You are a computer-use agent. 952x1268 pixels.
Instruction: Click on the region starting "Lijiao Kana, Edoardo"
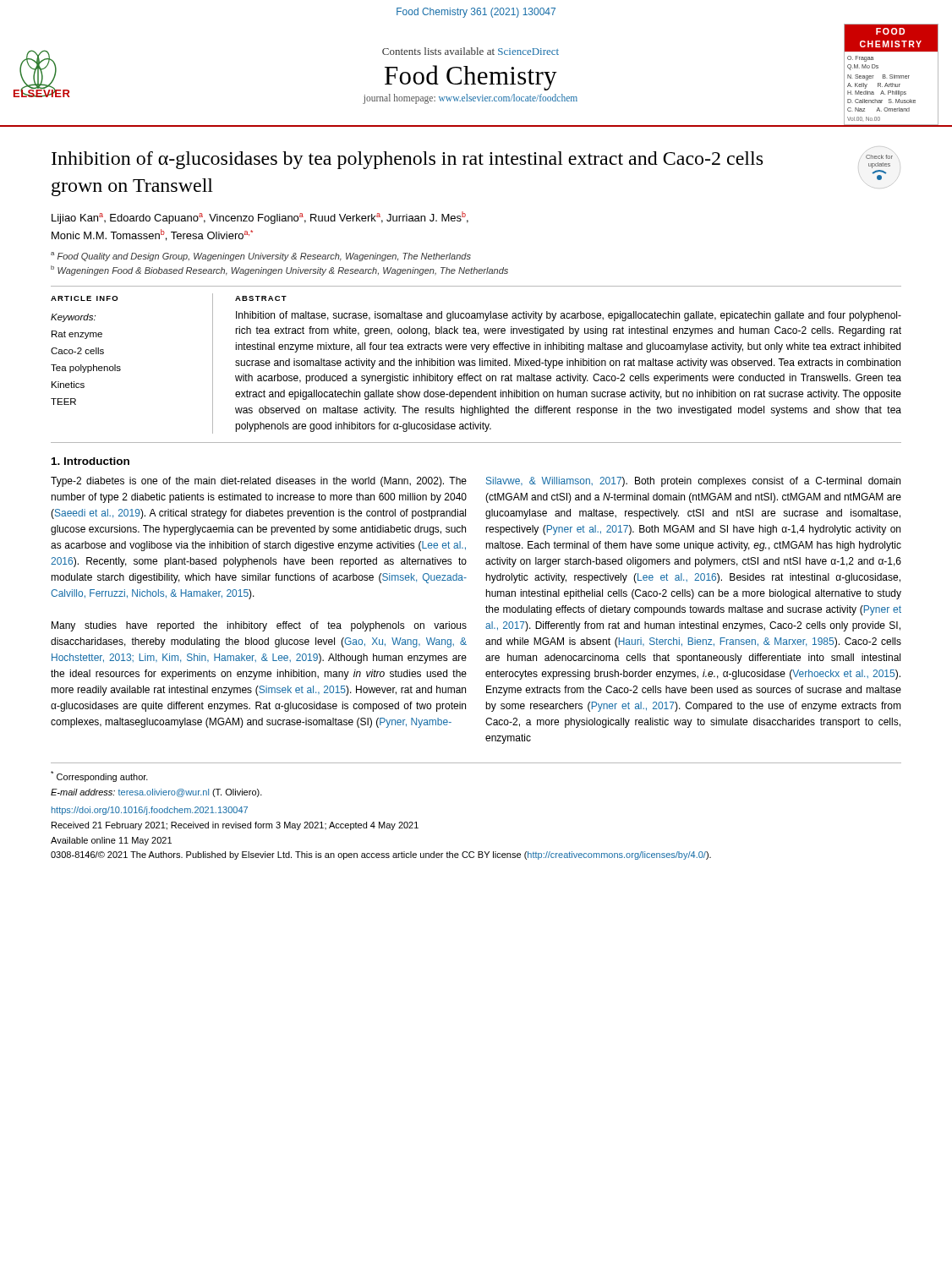(x=260, y=226)
